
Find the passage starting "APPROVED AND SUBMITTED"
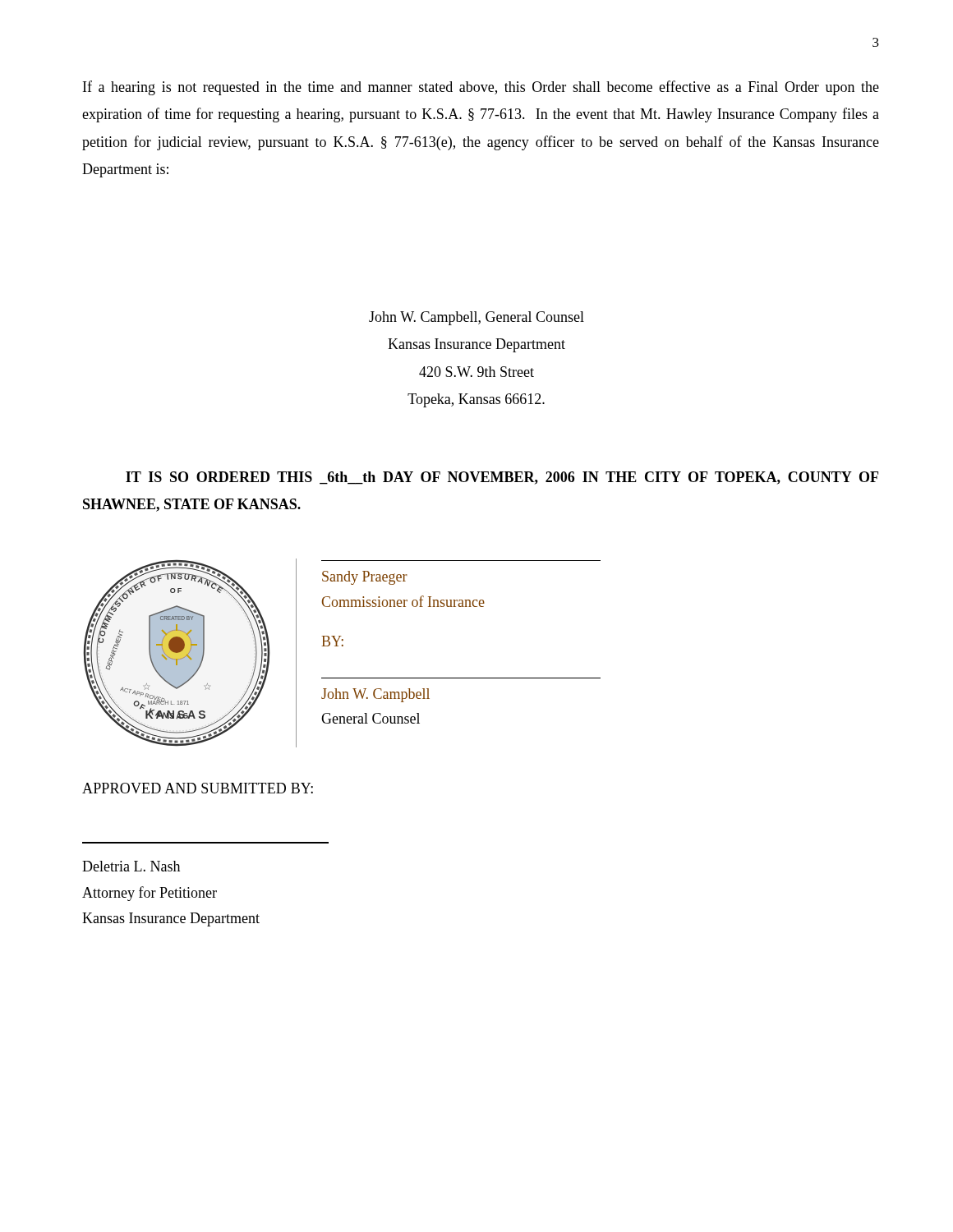point(198,788)
